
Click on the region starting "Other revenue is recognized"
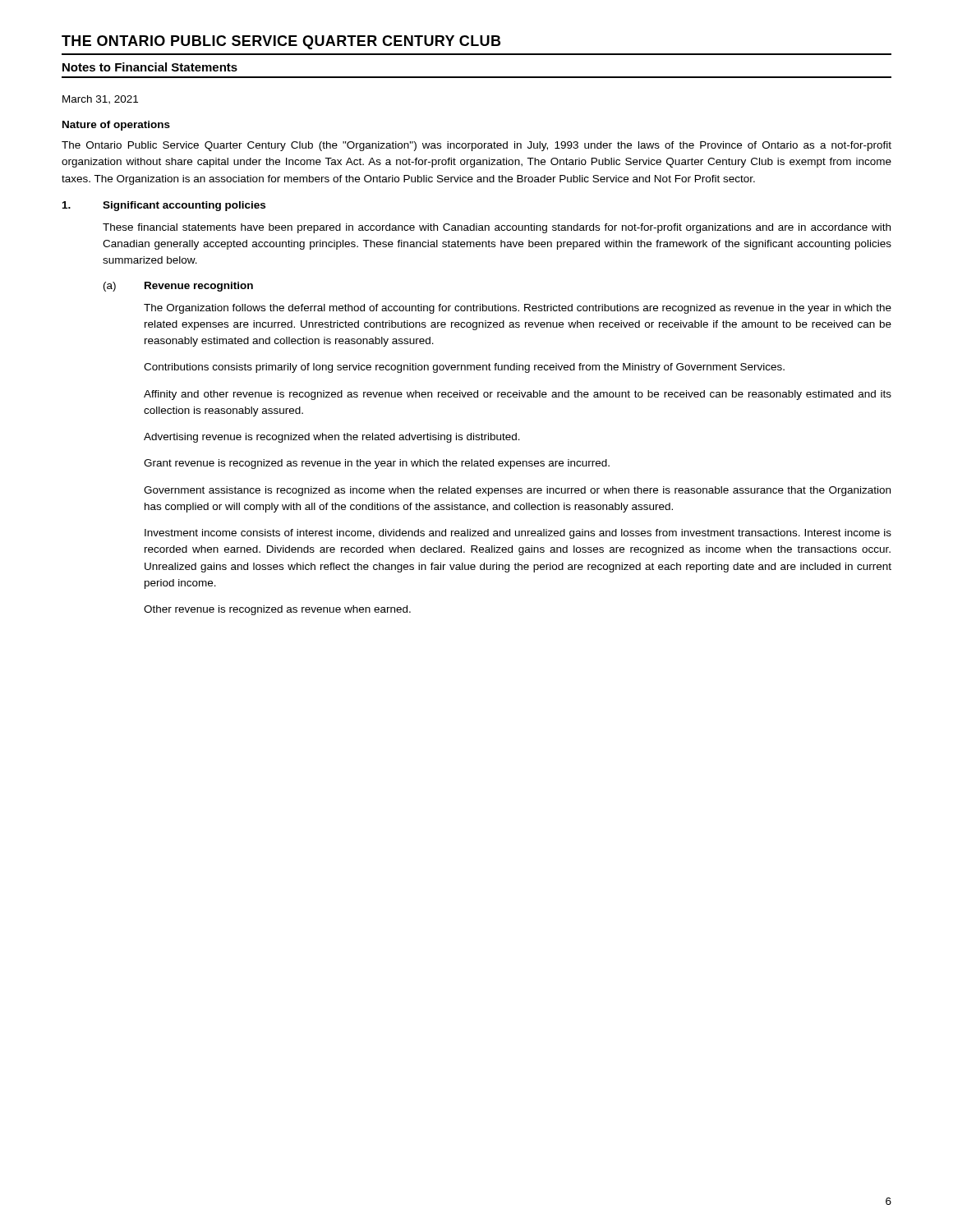click(x=278, y=609)
